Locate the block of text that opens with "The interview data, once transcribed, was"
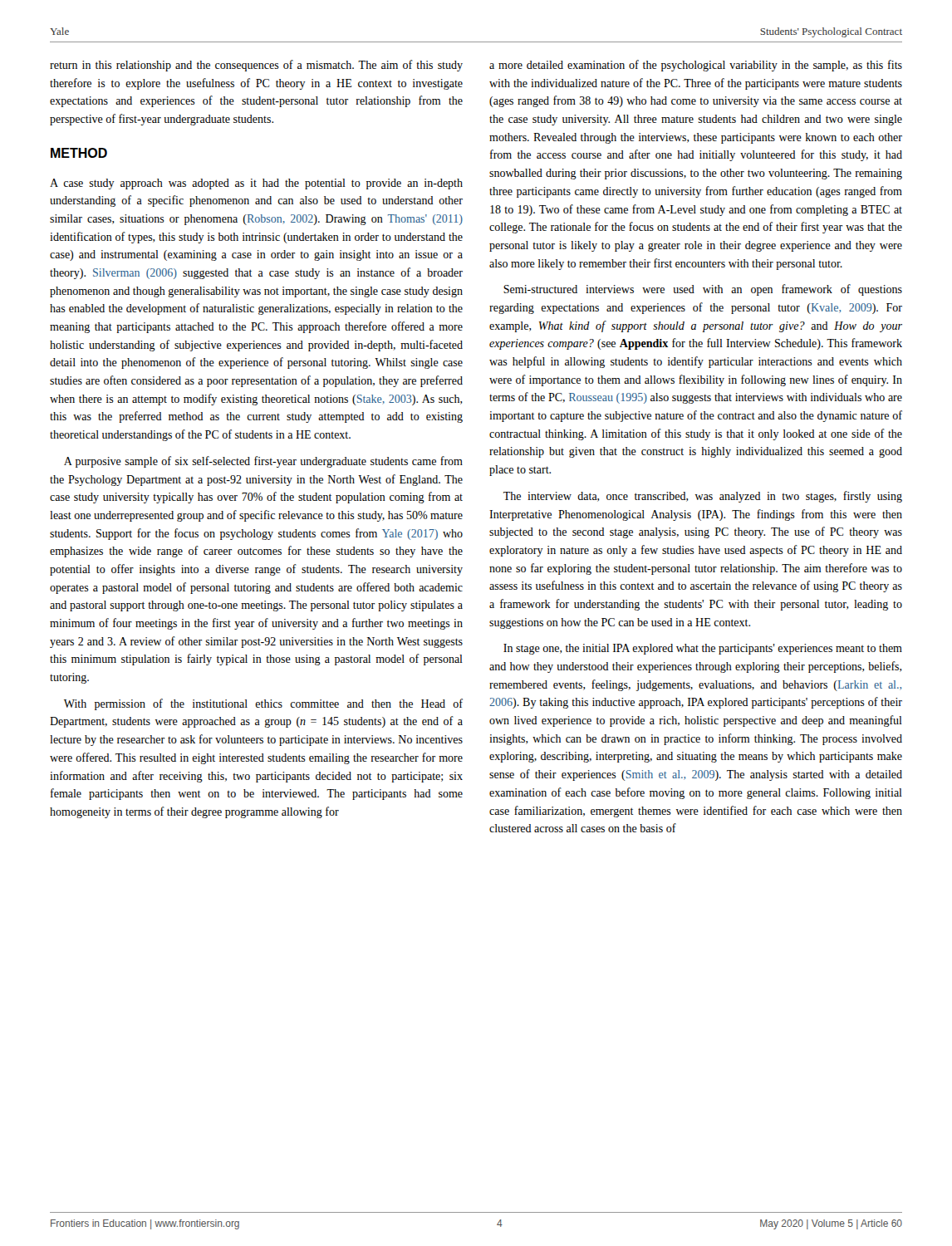952x1246 pixels. tap(696, 559)
